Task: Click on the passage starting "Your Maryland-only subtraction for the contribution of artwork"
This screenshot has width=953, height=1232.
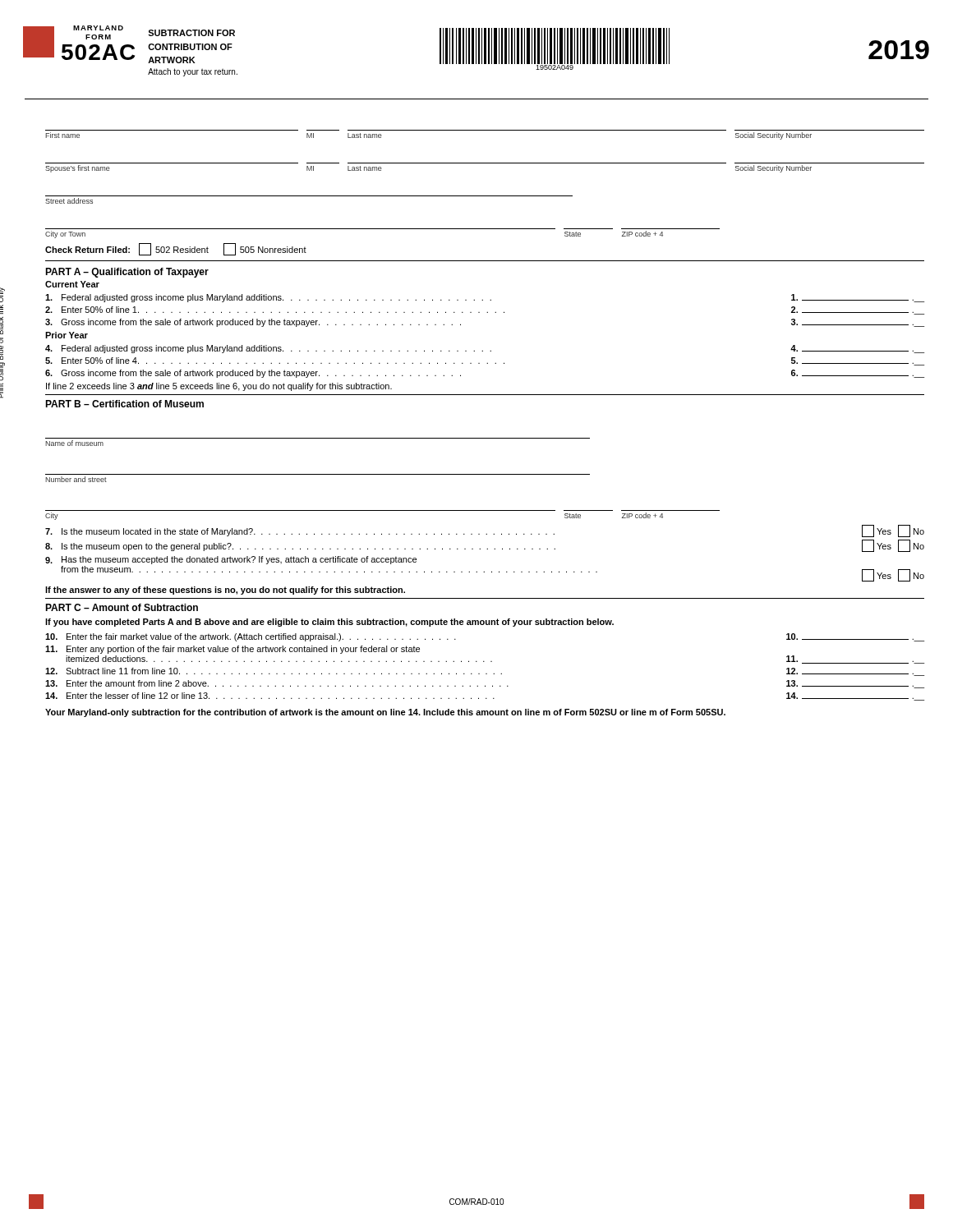Action: point(386,712)
